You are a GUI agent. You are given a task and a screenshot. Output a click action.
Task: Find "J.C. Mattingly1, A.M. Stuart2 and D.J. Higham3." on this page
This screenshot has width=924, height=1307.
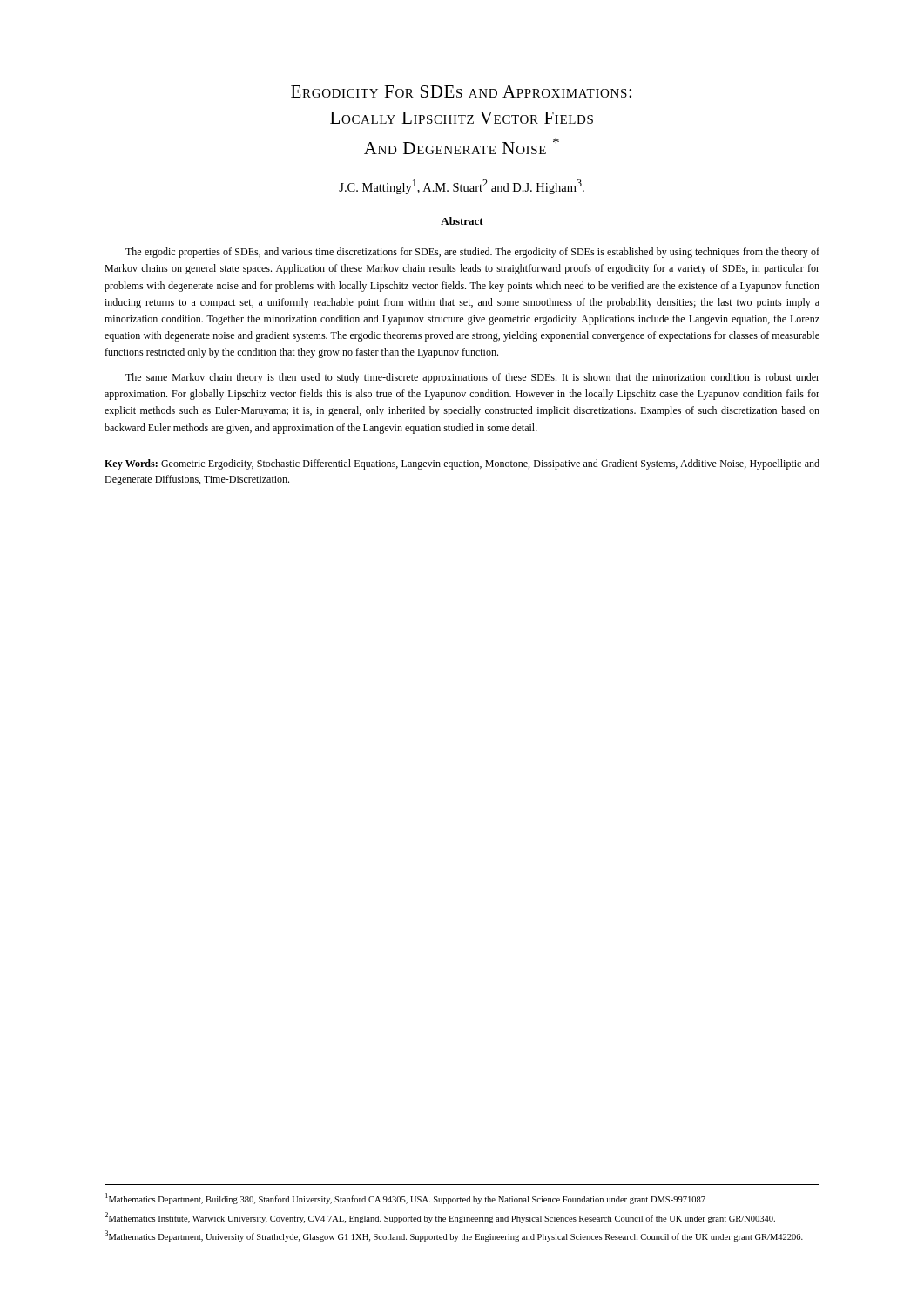pos(462,186)
